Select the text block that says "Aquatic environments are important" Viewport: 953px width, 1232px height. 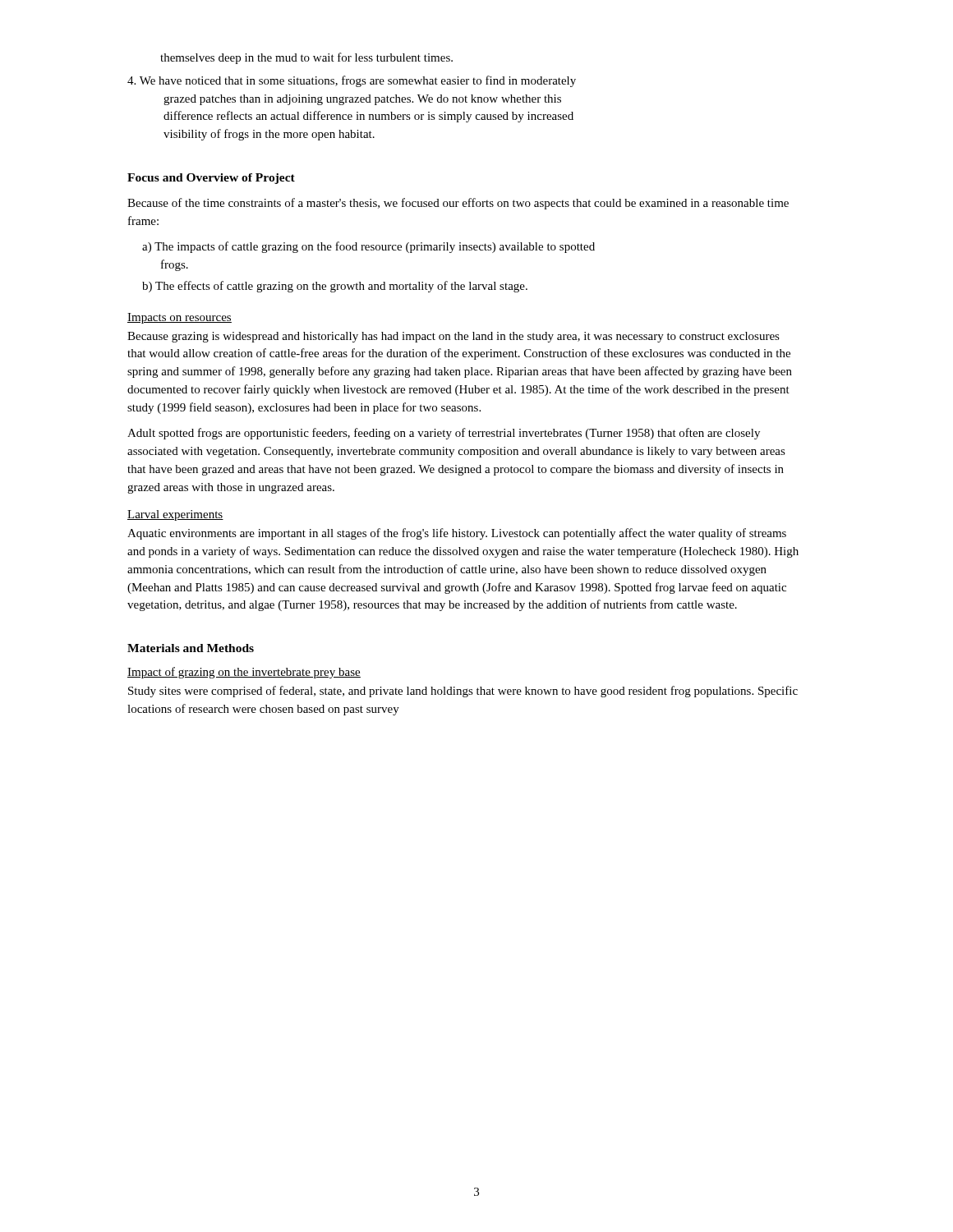click(x=464, y=570)
